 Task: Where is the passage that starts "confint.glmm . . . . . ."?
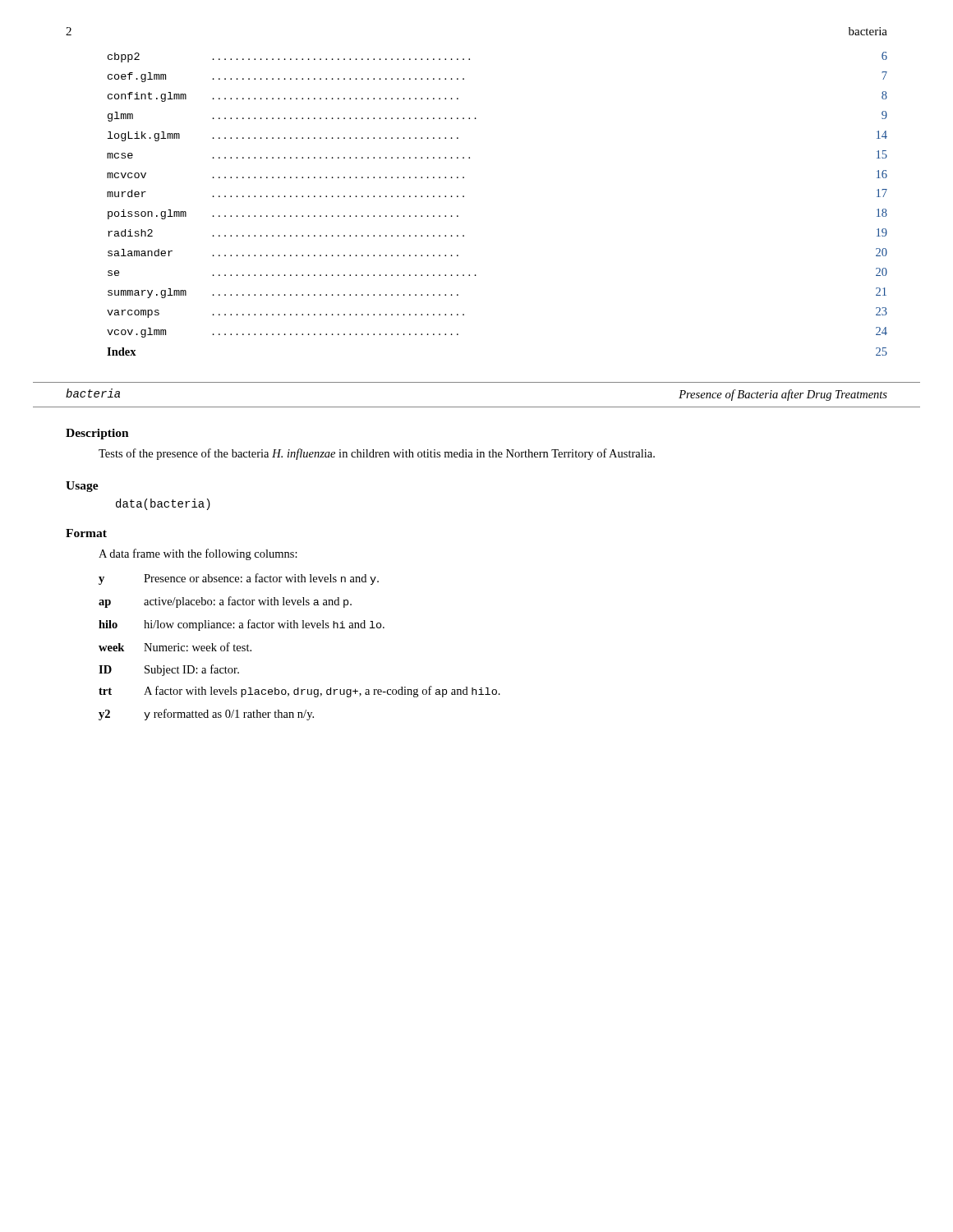coord(149,97)
